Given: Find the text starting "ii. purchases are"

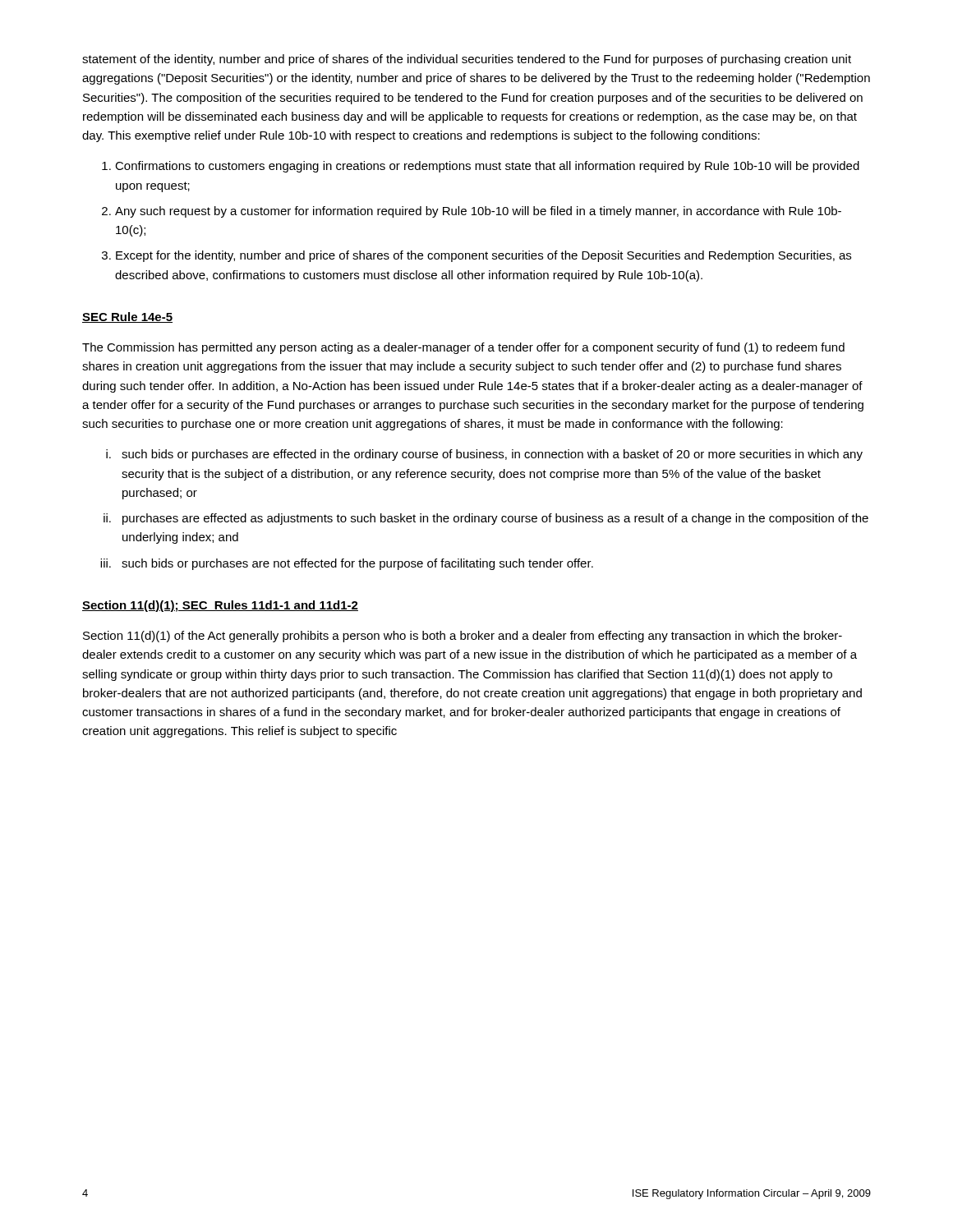Looking at the screenshot, I should point(476,528).
